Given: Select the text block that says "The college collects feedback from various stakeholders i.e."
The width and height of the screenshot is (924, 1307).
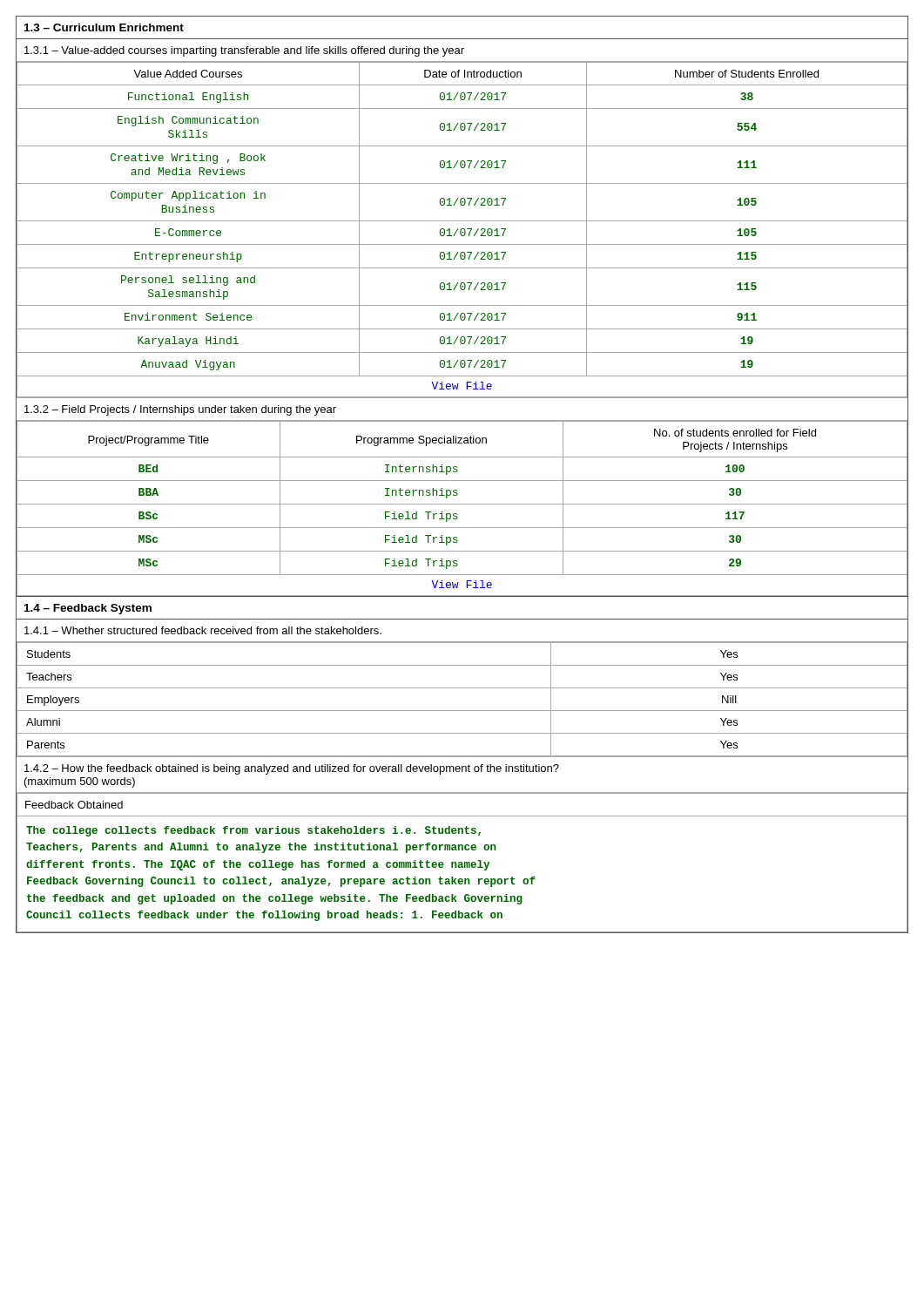Looking at the screenshot, I should pyautogui.click(x=281, y=873).
